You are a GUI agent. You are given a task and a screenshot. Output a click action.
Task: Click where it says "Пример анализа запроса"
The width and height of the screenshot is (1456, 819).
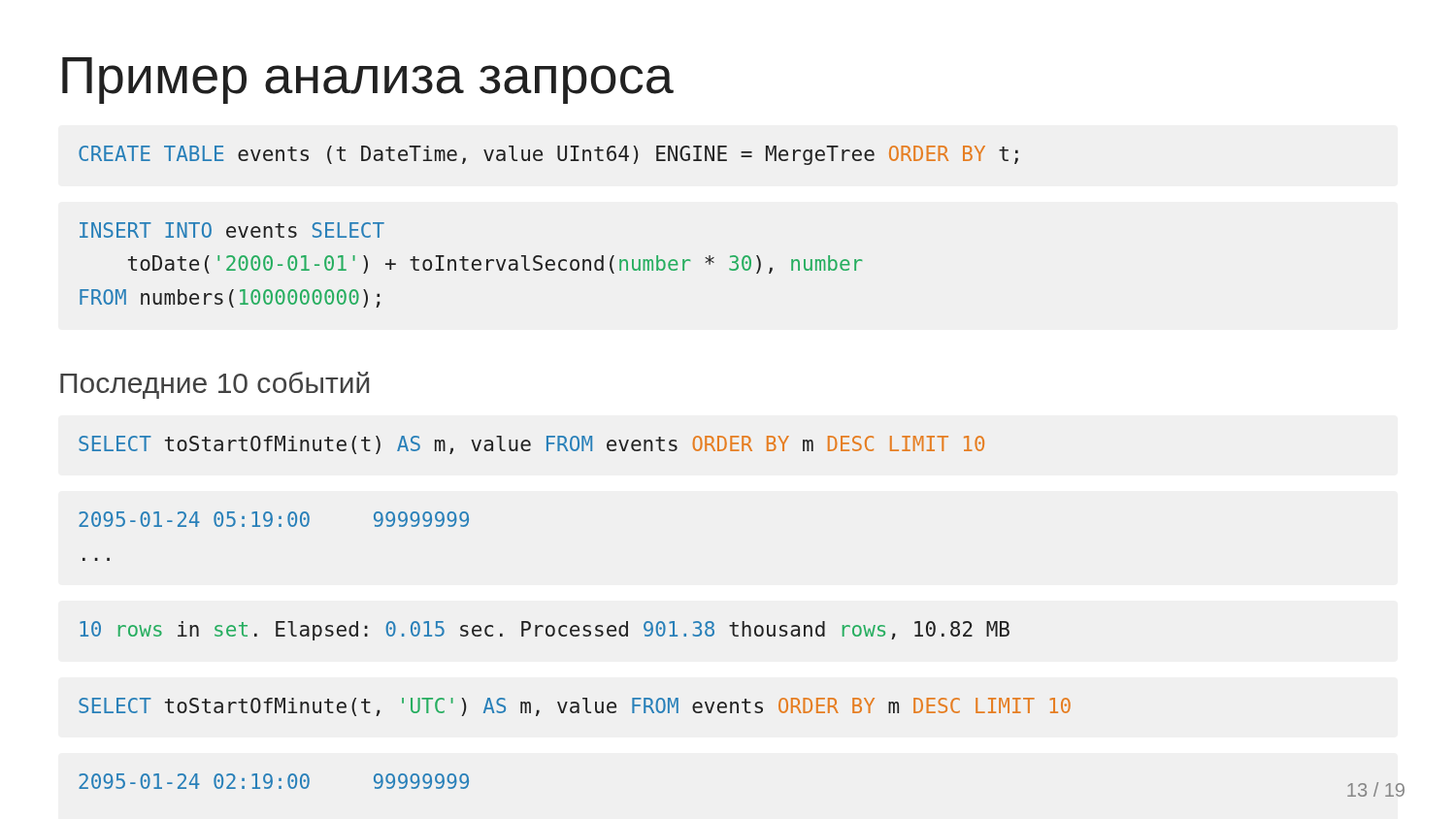tap(366, 75)
